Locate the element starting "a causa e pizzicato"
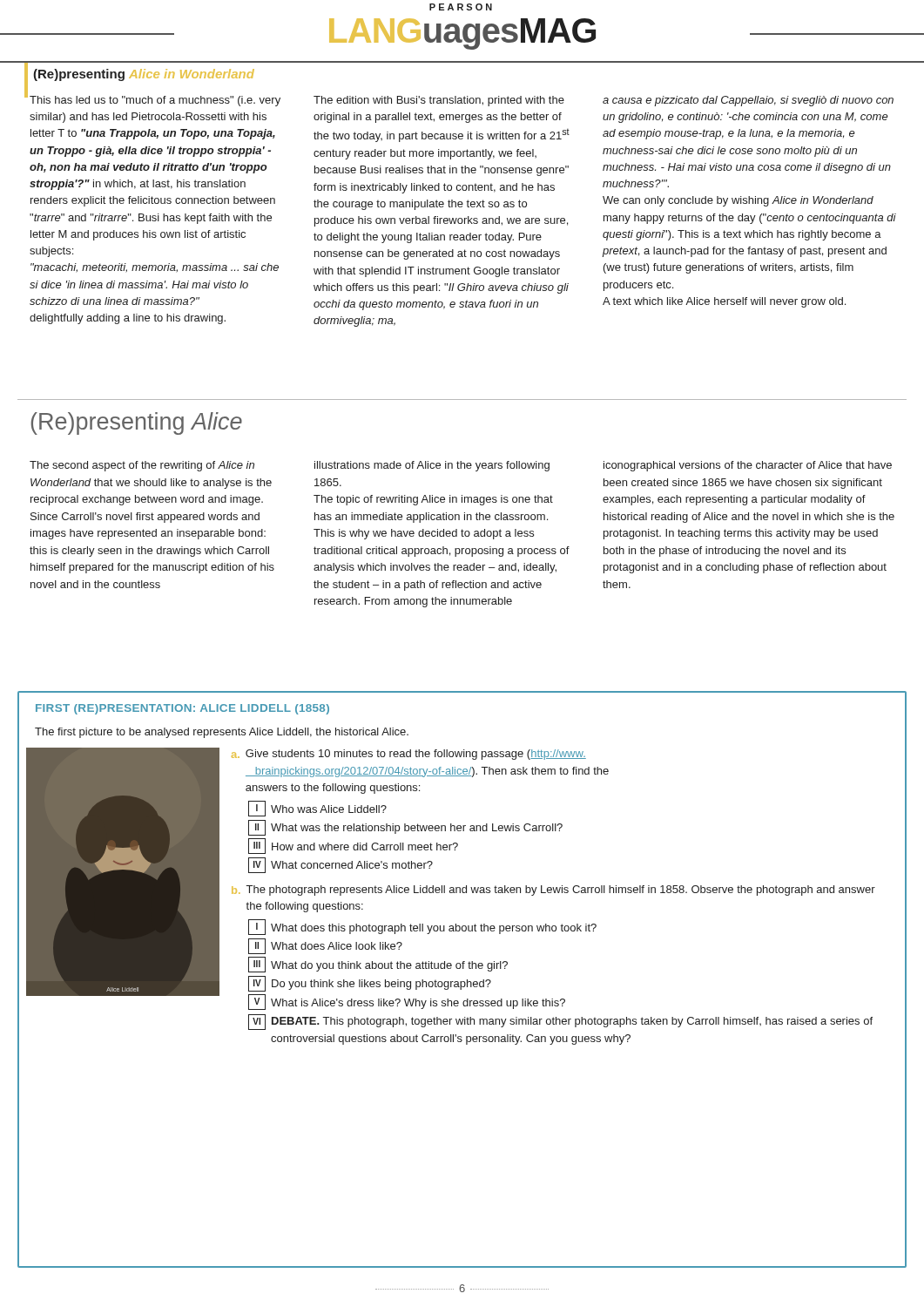Viewport: 924px width, 1307px height. pos(749,200)
